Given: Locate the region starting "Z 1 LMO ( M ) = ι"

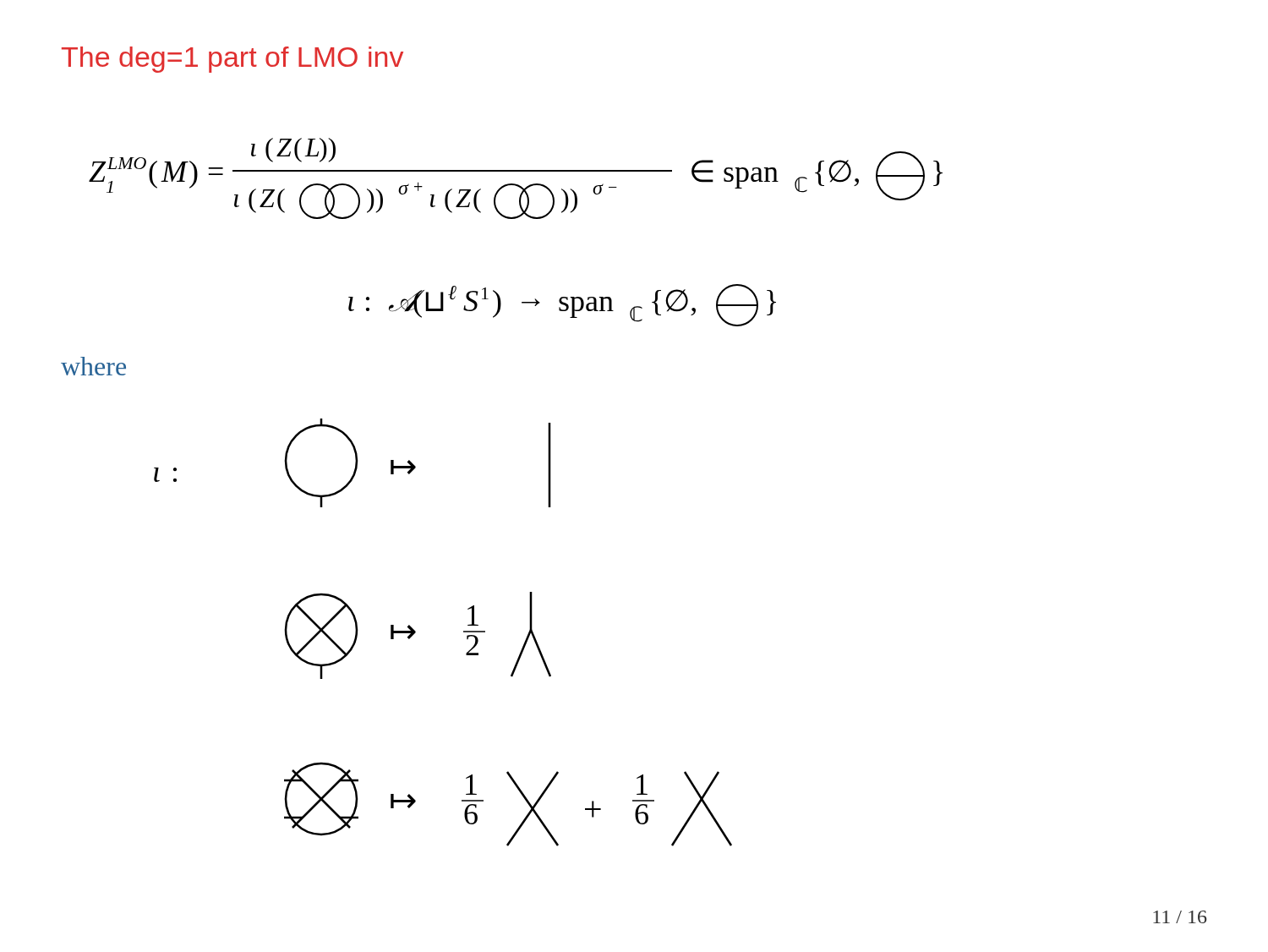Looking at the screenshot, I should [634, 173].
